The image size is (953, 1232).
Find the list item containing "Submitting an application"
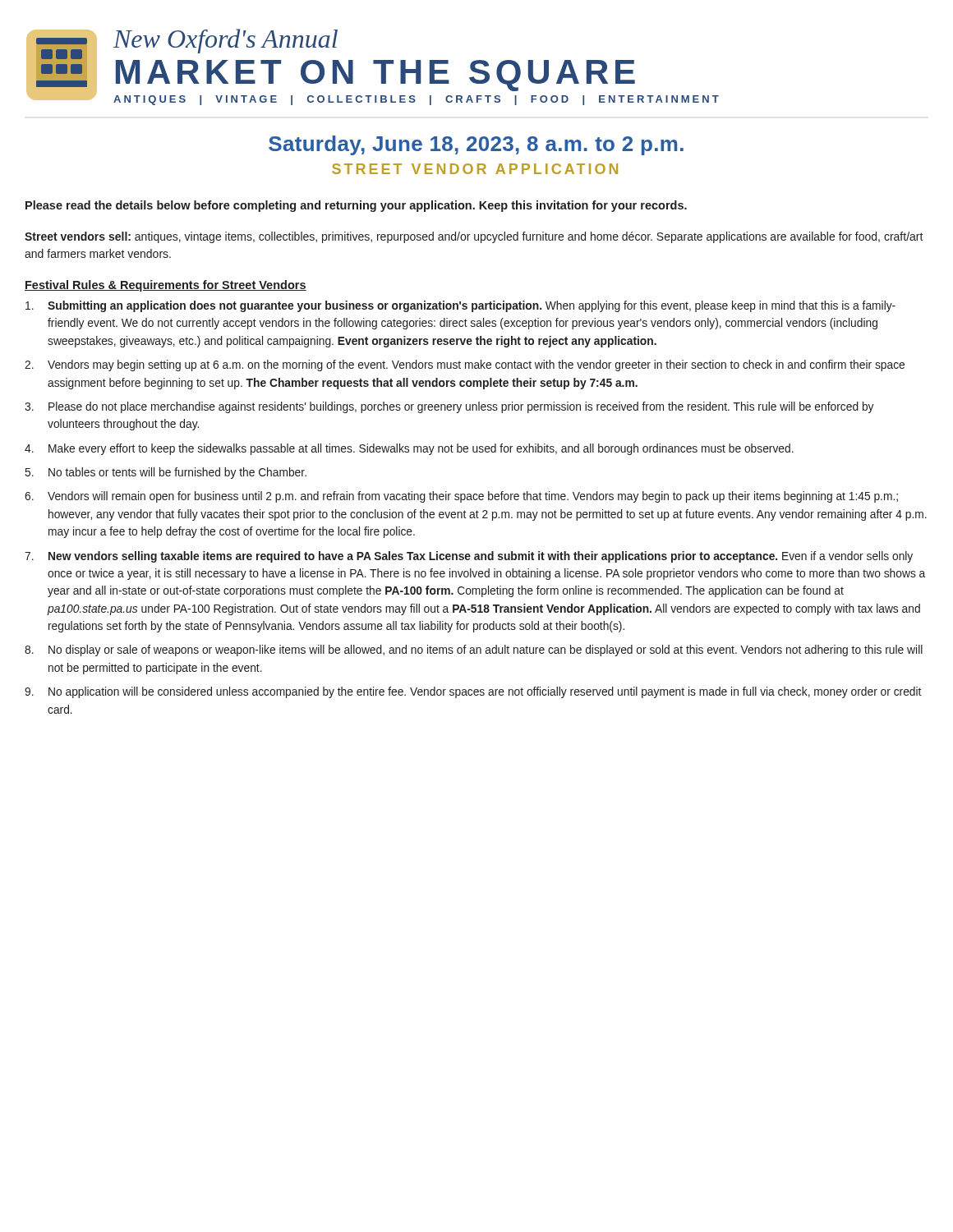pyautogui.click(x=476, y=324)
